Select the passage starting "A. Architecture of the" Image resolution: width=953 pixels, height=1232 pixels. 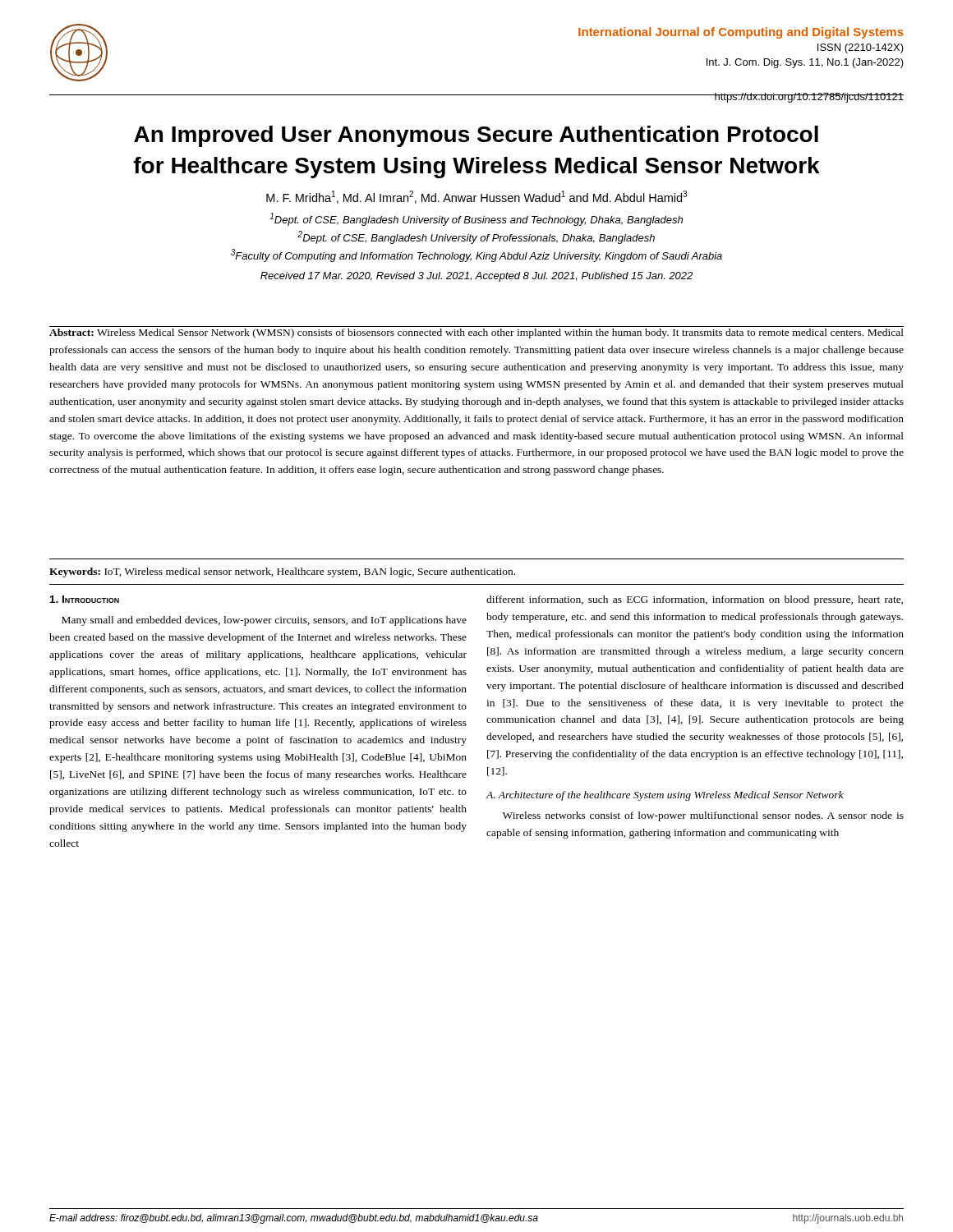665,795
